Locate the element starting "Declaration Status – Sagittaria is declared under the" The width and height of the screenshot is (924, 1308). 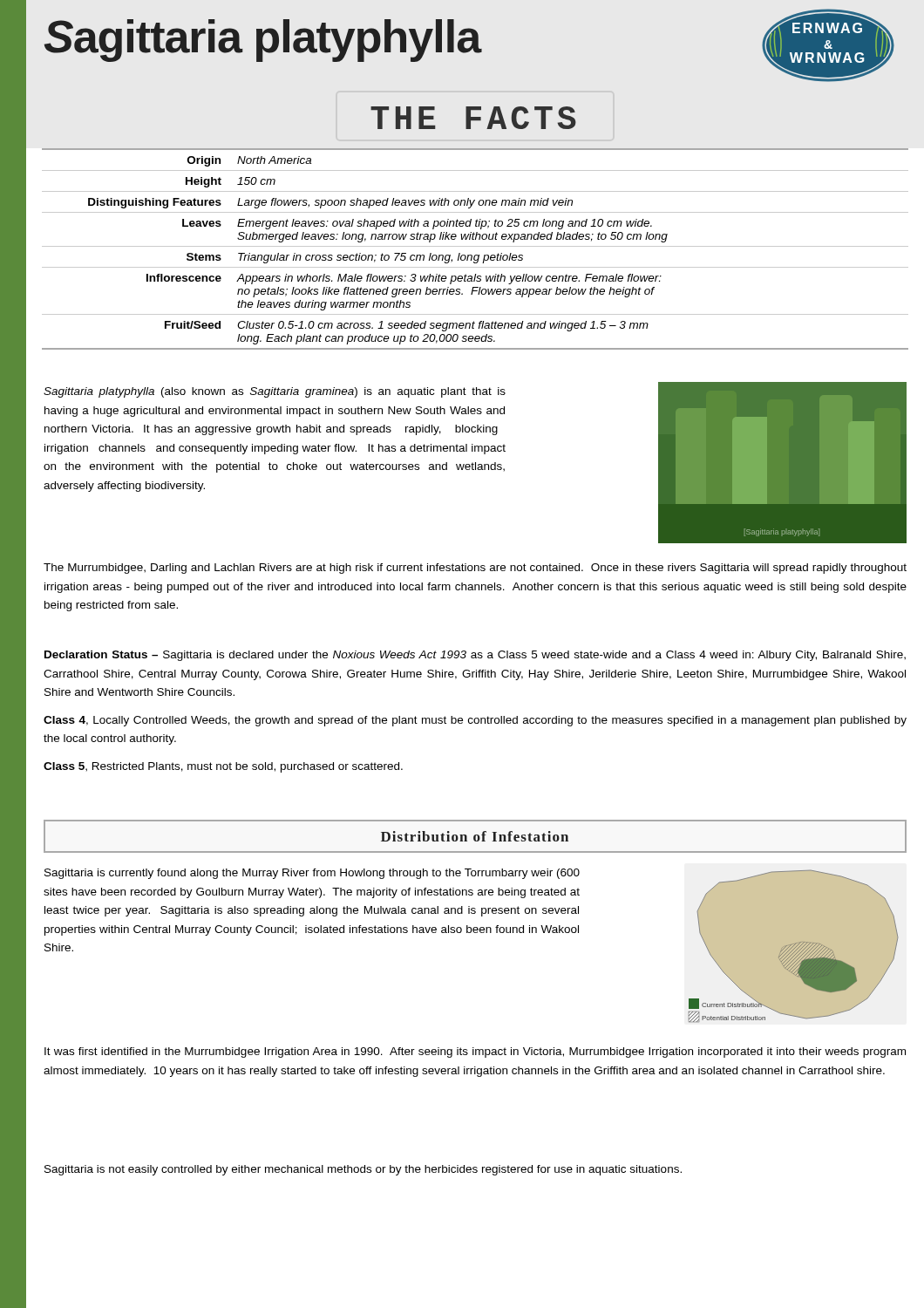click(x=475, y=710)
